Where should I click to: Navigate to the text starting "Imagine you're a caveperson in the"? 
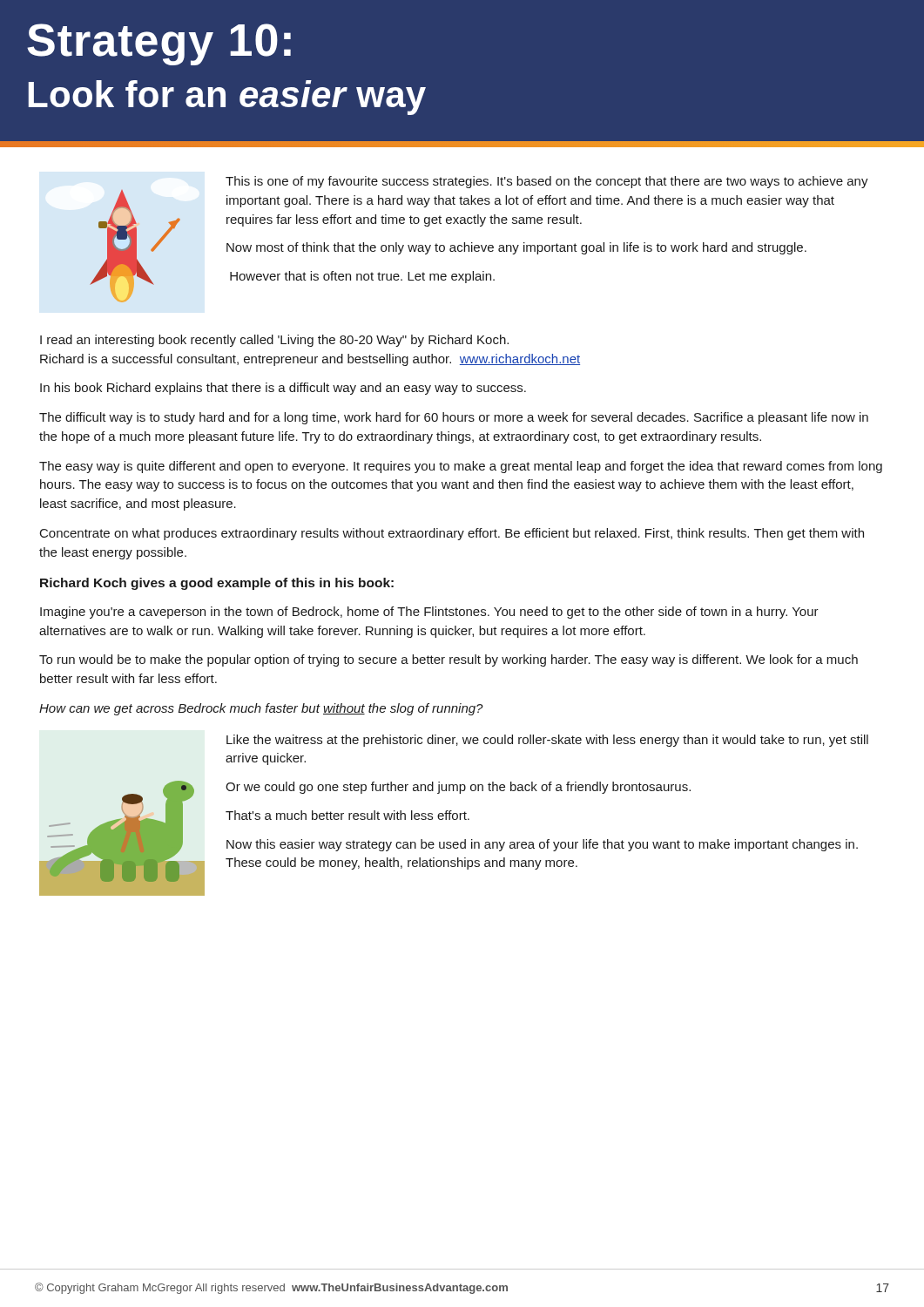pyautogui.click(x=429, y=621)
